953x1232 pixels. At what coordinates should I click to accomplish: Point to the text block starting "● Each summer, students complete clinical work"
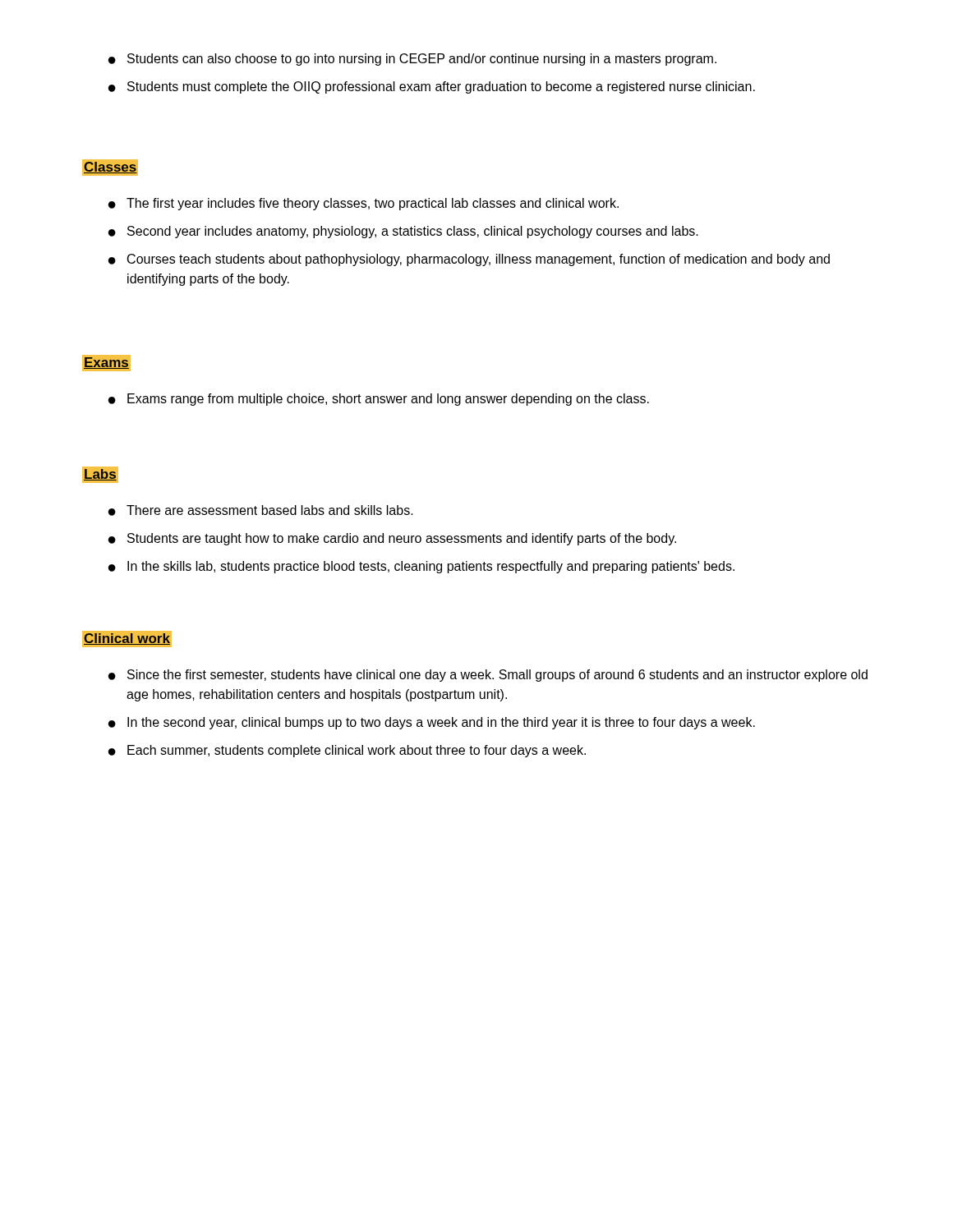(x=347, y=751)
